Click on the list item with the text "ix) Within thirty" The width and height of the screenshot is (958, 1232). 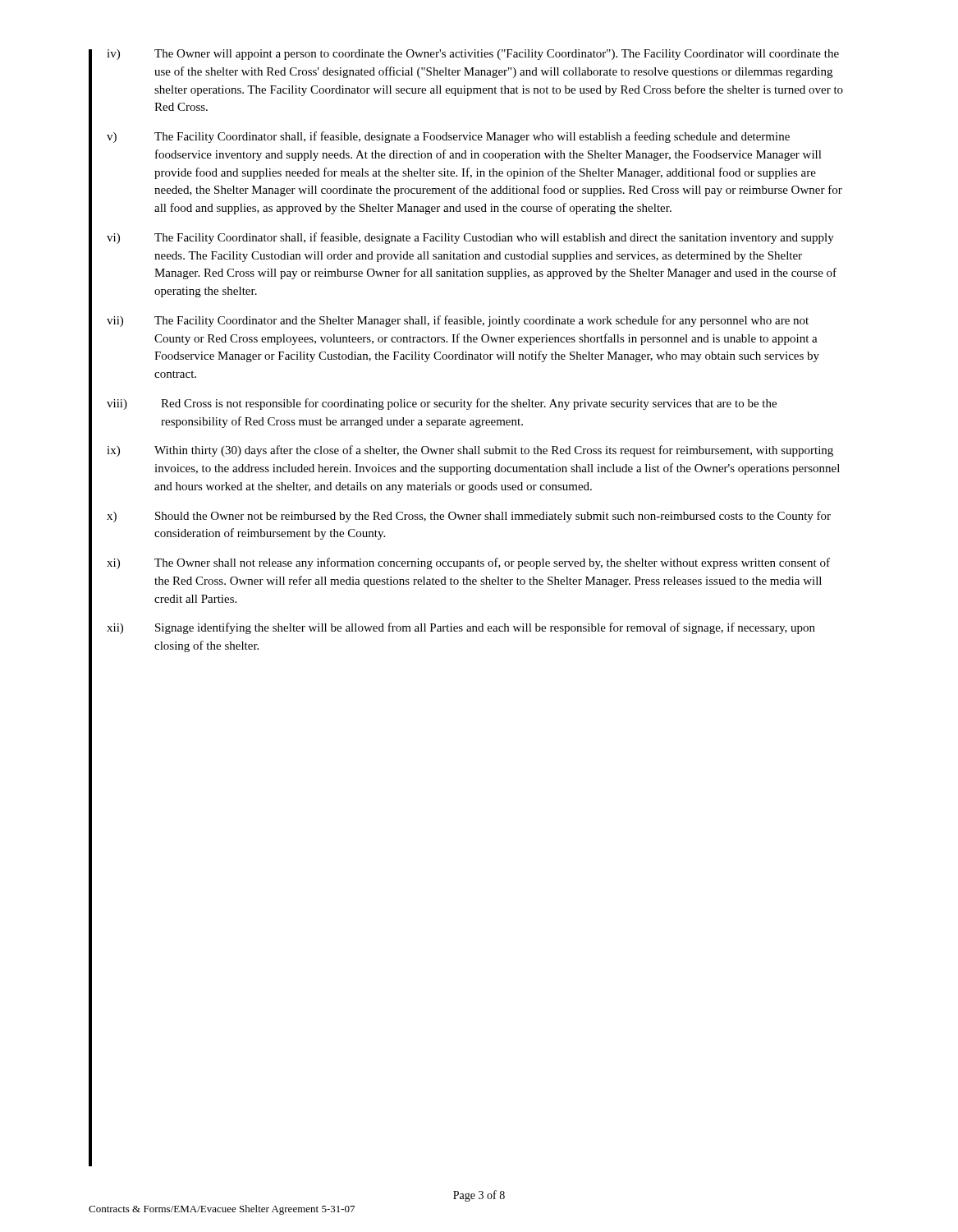[x=476, y=469]
